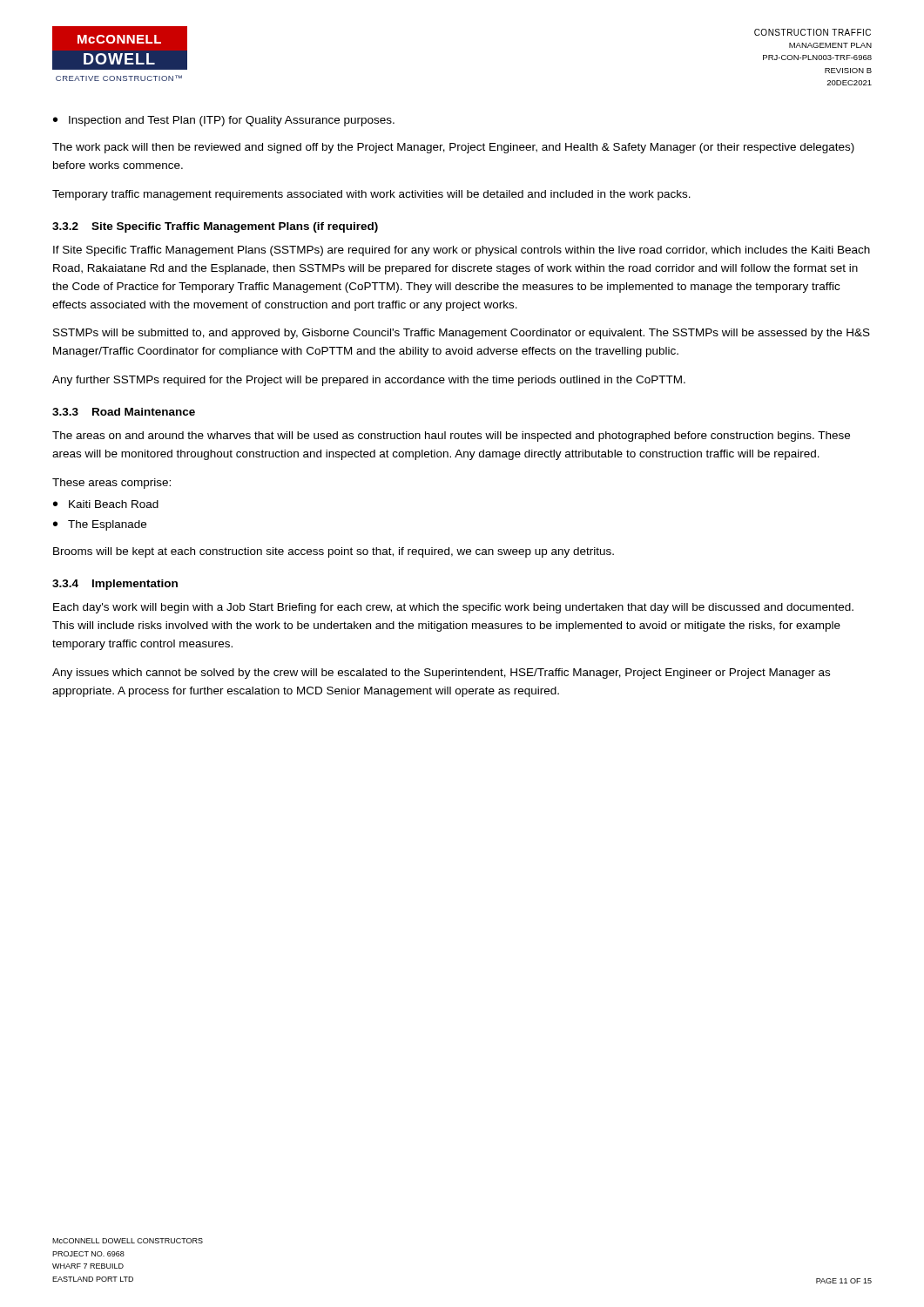Select the text block that says "Any further SSTMPs required for"
Viewport: 924px width, 1307px height.
click(x=462, y=381)
